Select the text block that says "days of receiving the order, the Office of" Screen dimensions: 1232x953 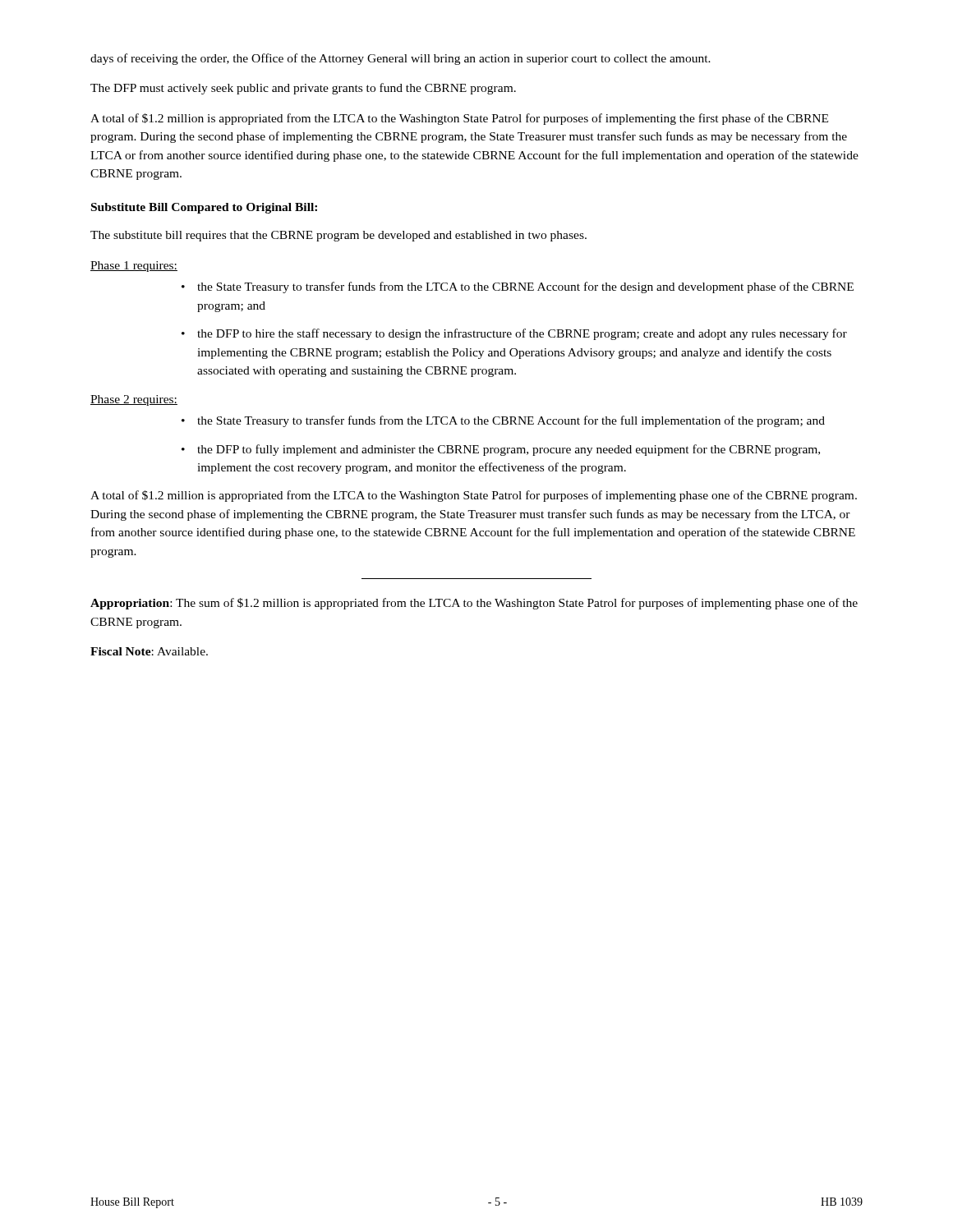tap(476, 59)
